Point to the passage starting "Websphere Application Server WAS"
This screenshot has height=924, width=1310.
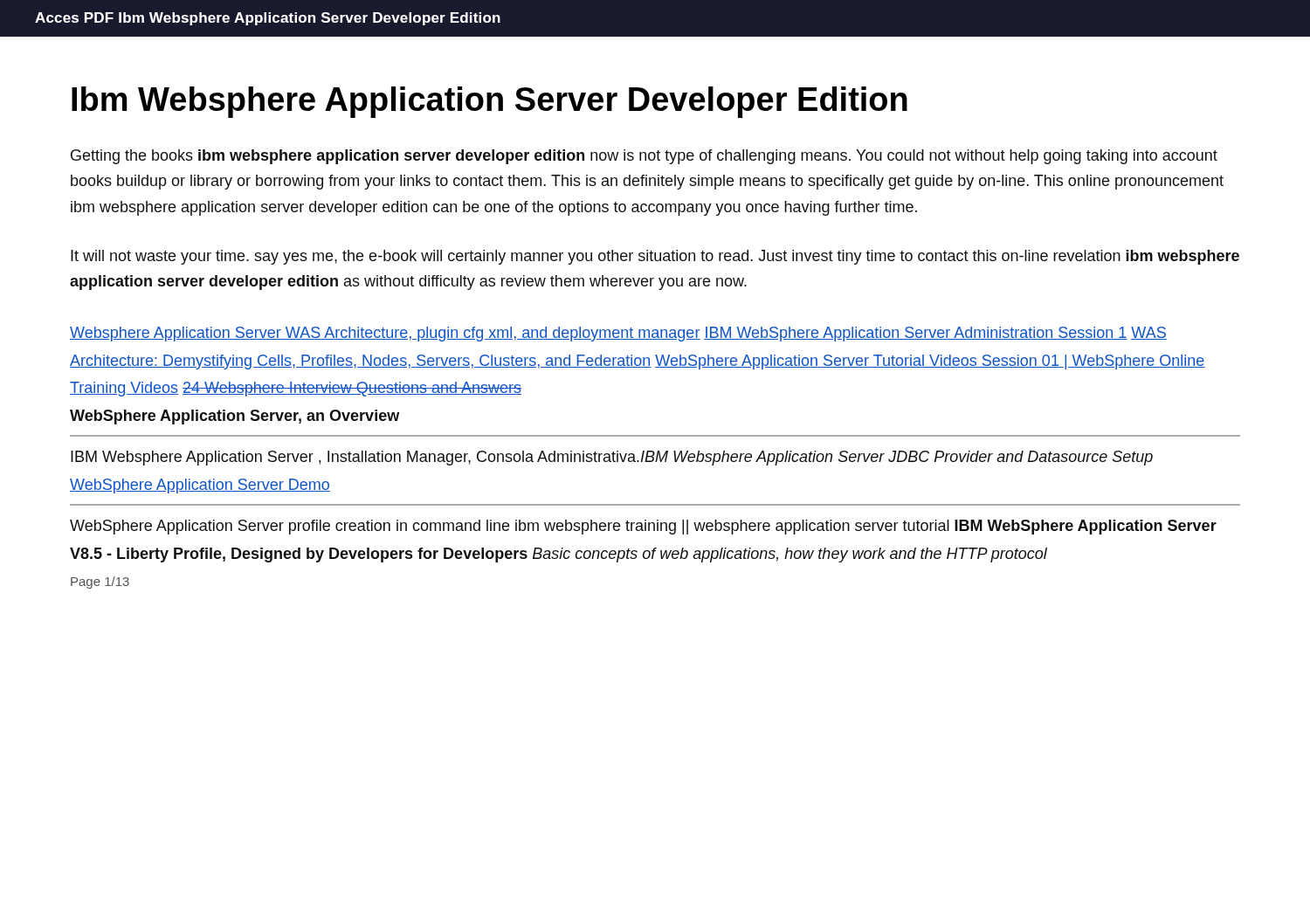(637, 374)
